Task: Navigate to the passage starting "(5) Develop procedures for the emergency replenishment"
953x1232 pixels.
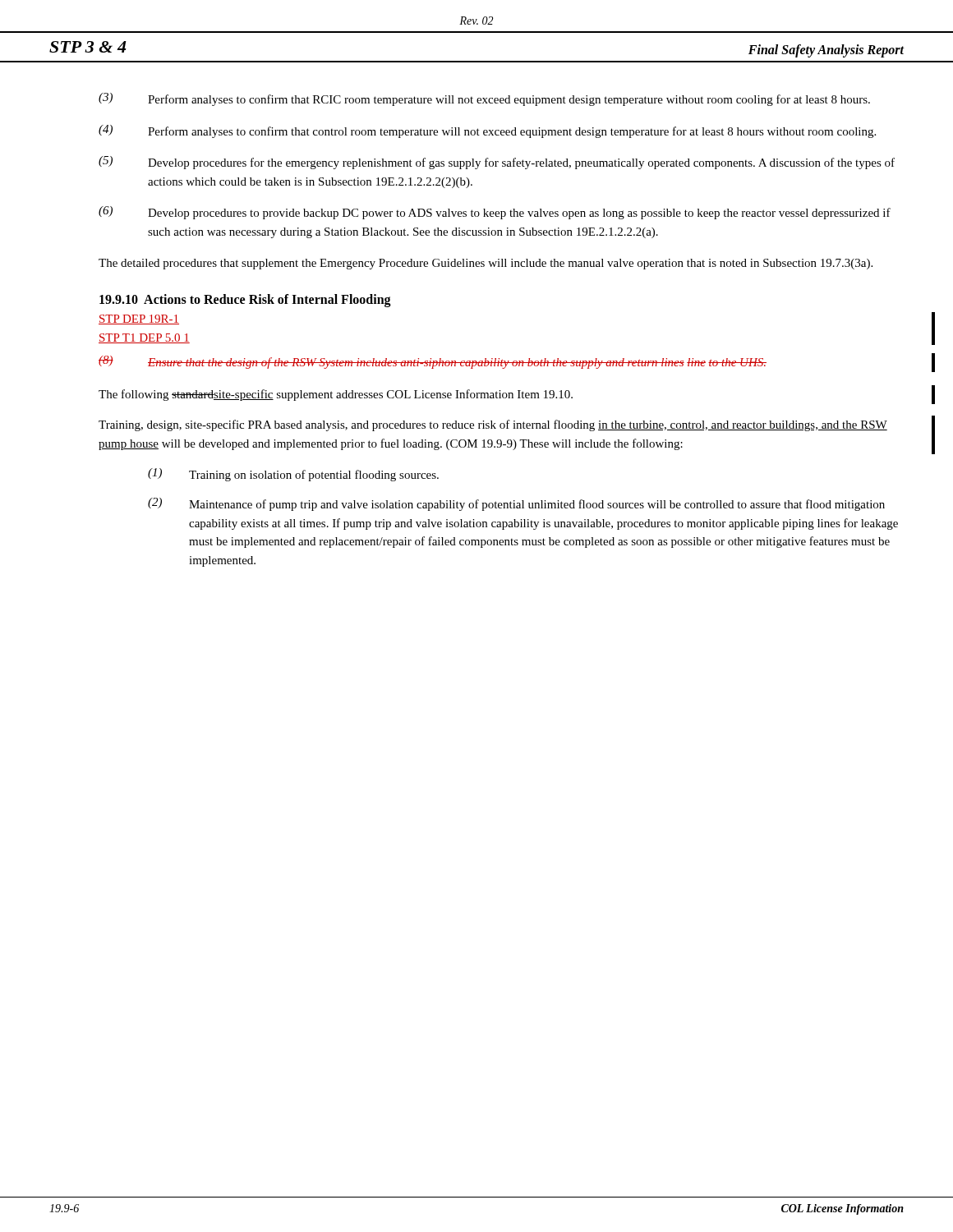Action: (501, 172)
